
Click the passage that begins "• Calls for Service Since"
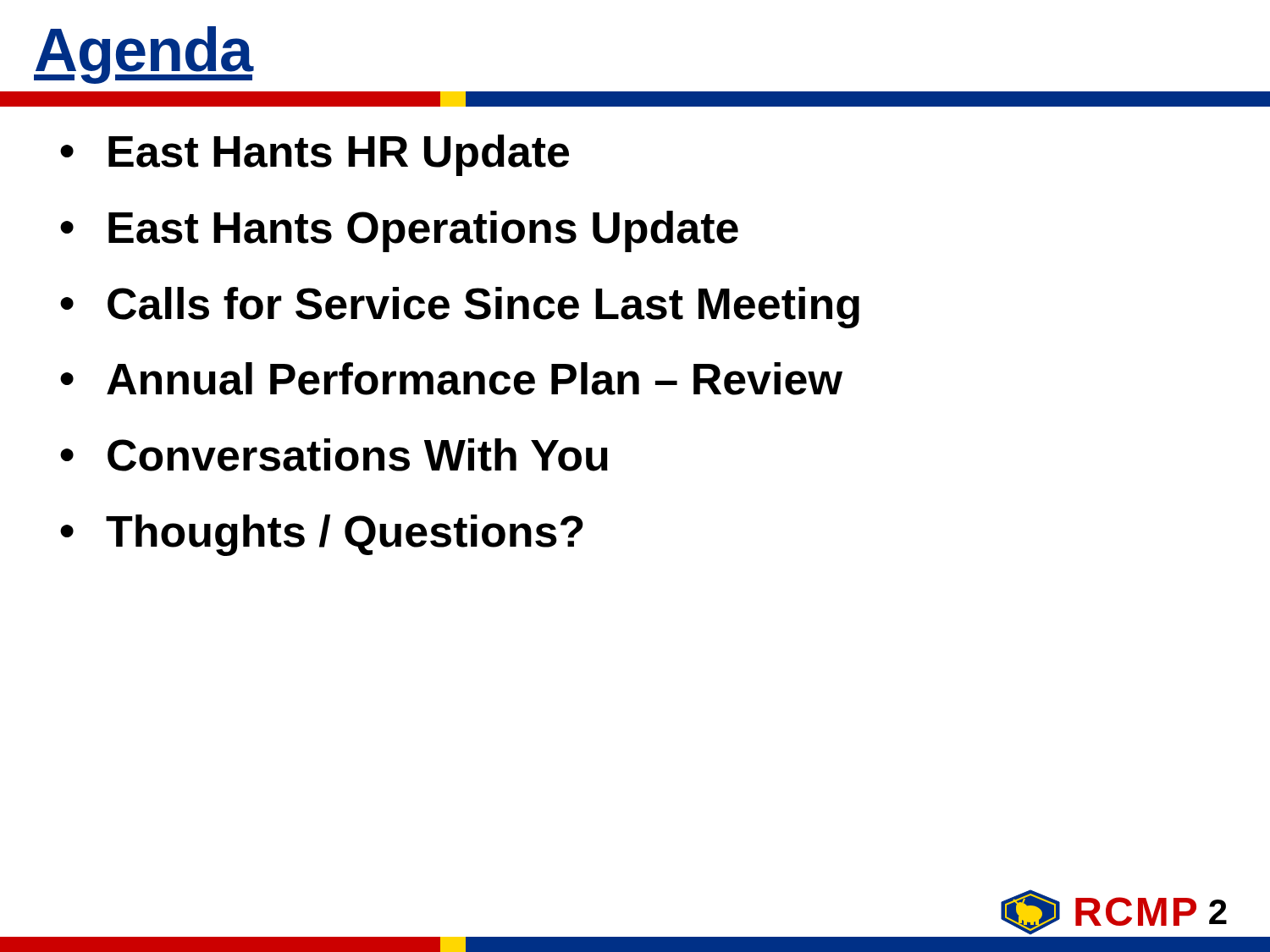pyautogui.click(x=644, y=304)
